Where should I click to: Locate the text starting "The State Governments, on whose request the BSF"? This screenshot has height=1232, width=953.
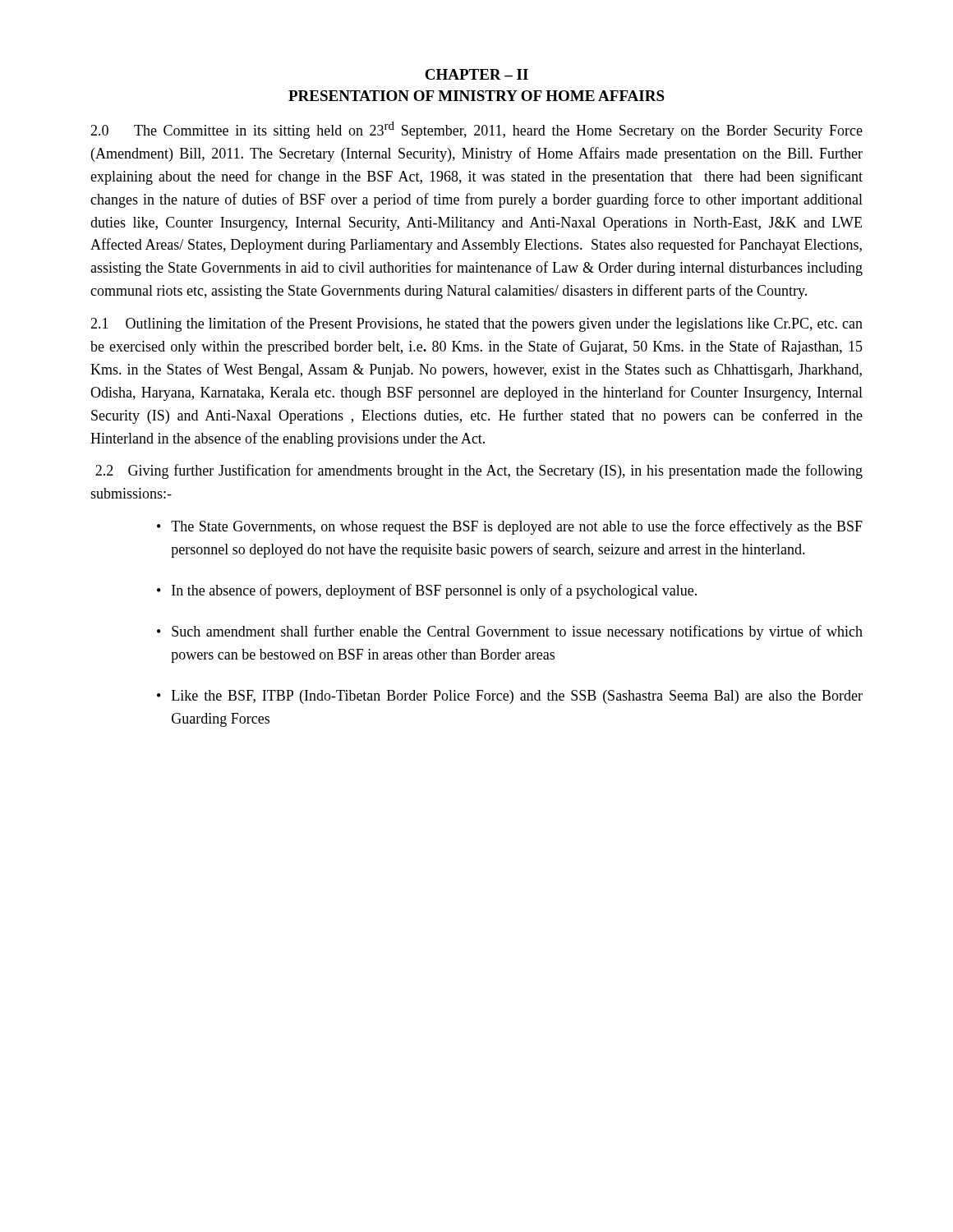point(517,539)
